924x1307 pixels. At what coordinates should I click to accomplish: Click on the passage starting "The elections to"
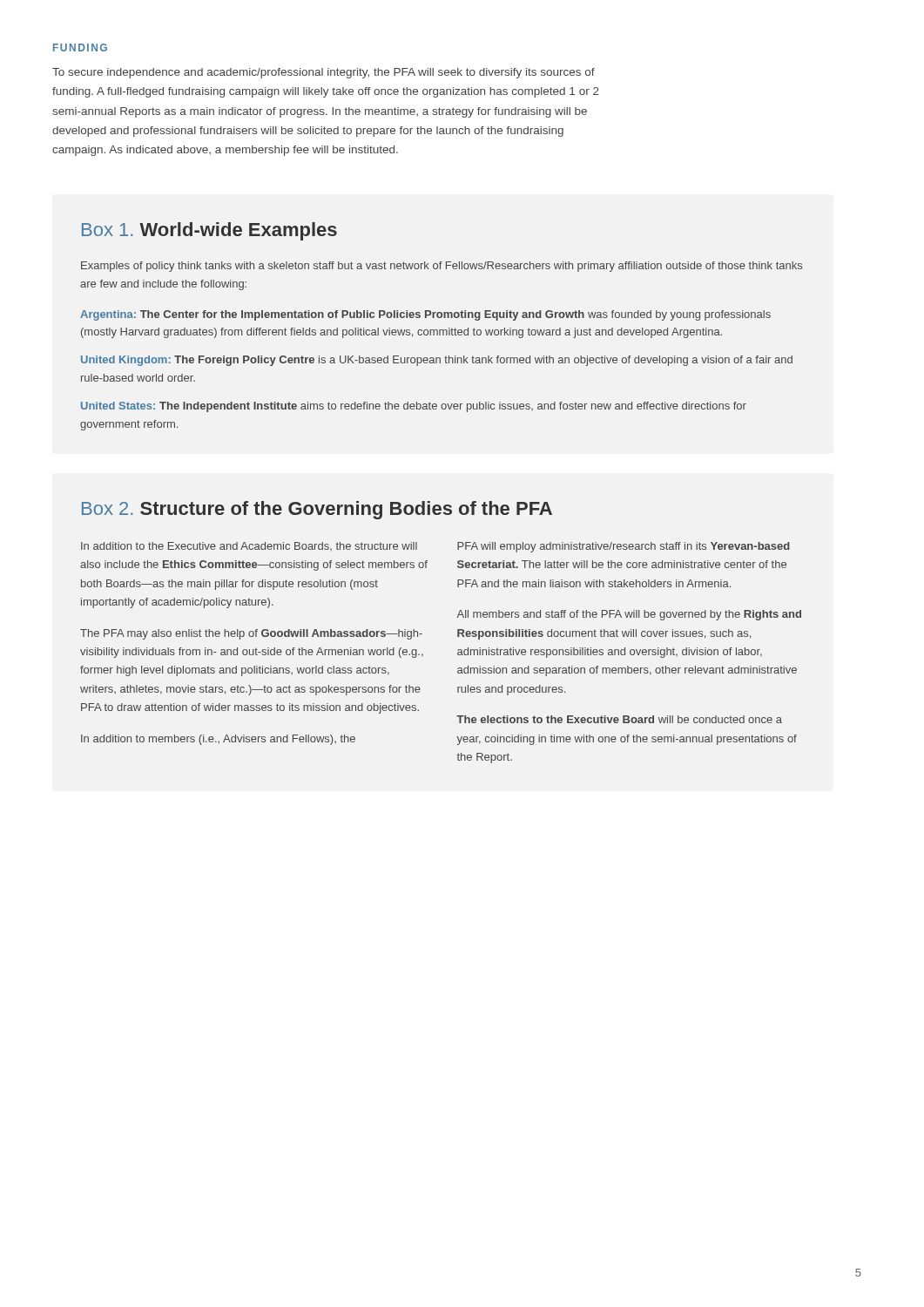627,738
